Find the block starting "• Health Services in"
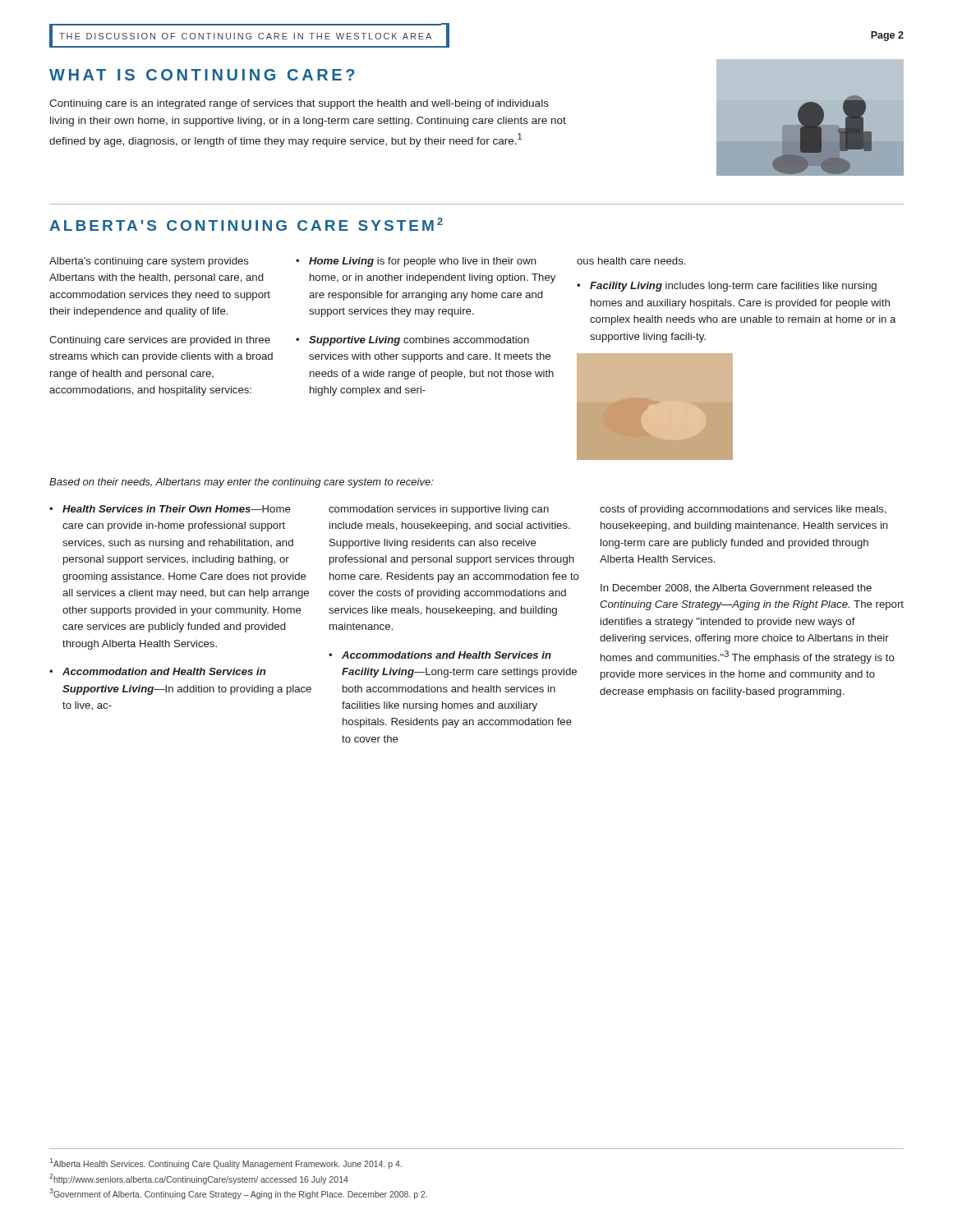 (179, 575)
